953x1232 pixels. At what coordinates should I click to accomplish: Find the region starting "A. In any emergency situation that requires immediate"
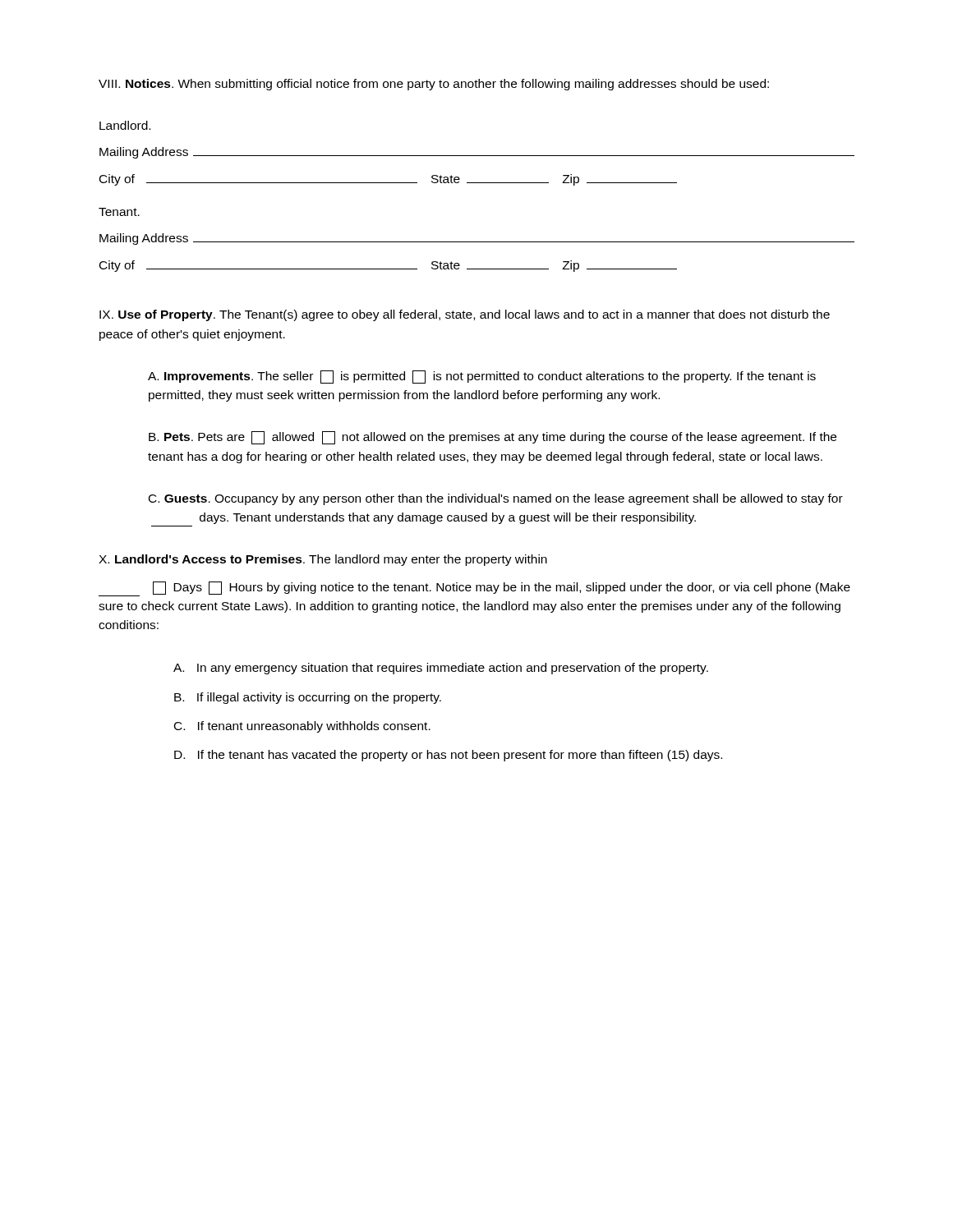coord(441,668)
